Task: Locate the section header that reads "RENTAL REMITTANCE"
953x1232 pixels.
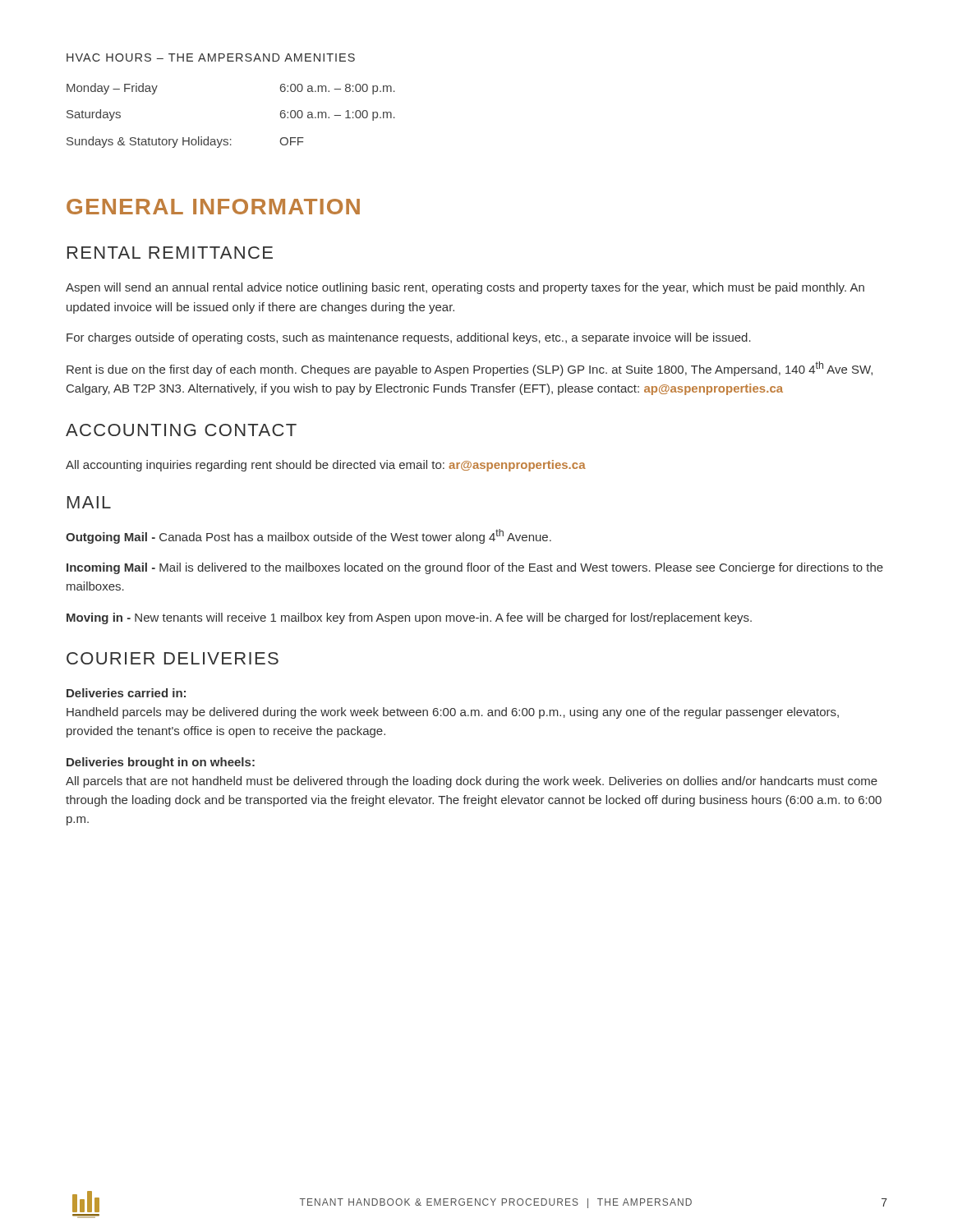Action: (170, 253)
